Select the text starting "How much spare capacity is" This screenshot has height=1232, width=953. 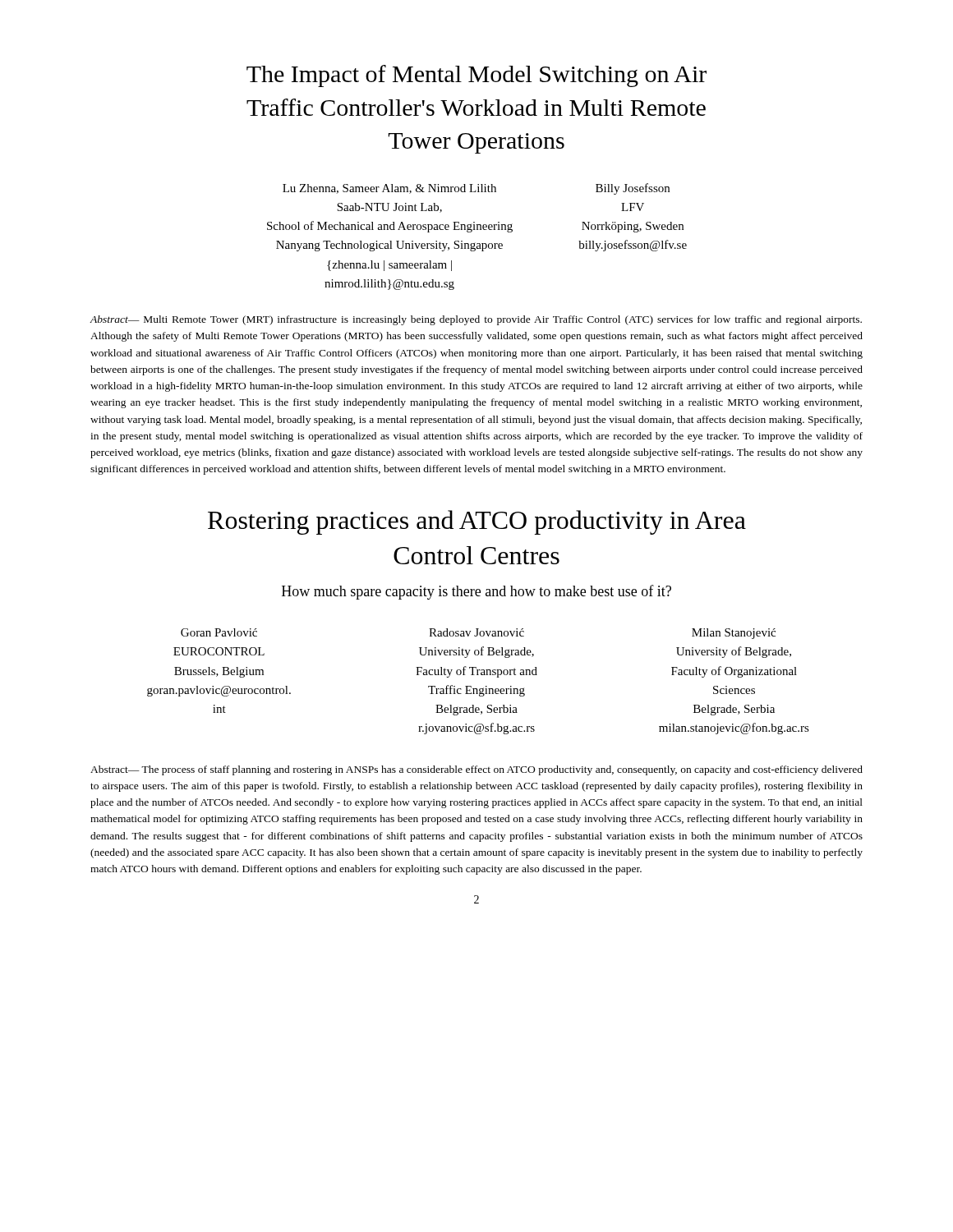click(x=476, y=591)
